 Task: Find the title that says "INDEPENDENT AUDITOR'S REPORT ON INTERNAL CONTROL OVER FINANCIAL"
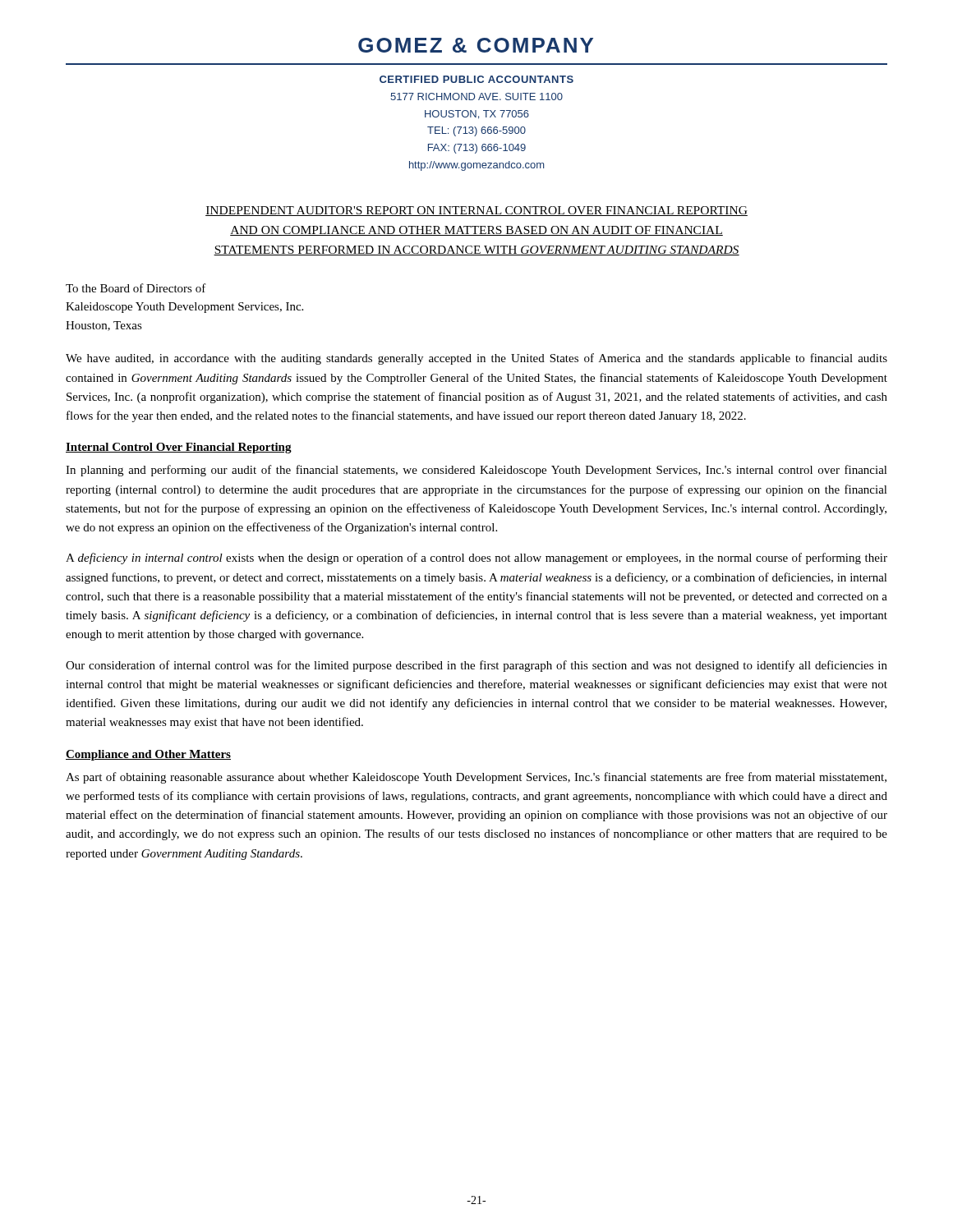point(476,229)
